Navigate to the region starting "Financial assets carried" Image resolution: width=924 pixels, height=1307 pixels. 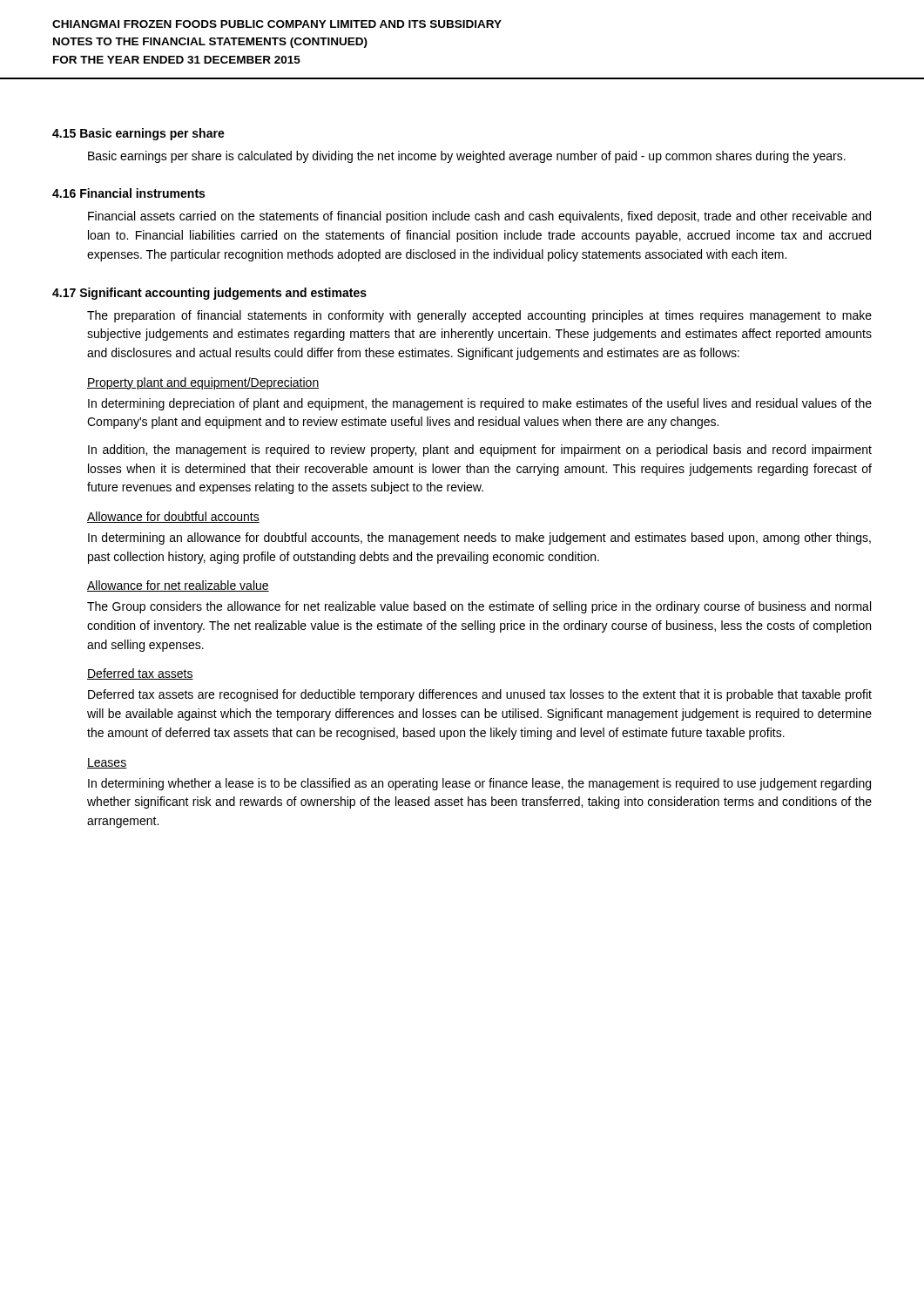[x=479, y=235]
